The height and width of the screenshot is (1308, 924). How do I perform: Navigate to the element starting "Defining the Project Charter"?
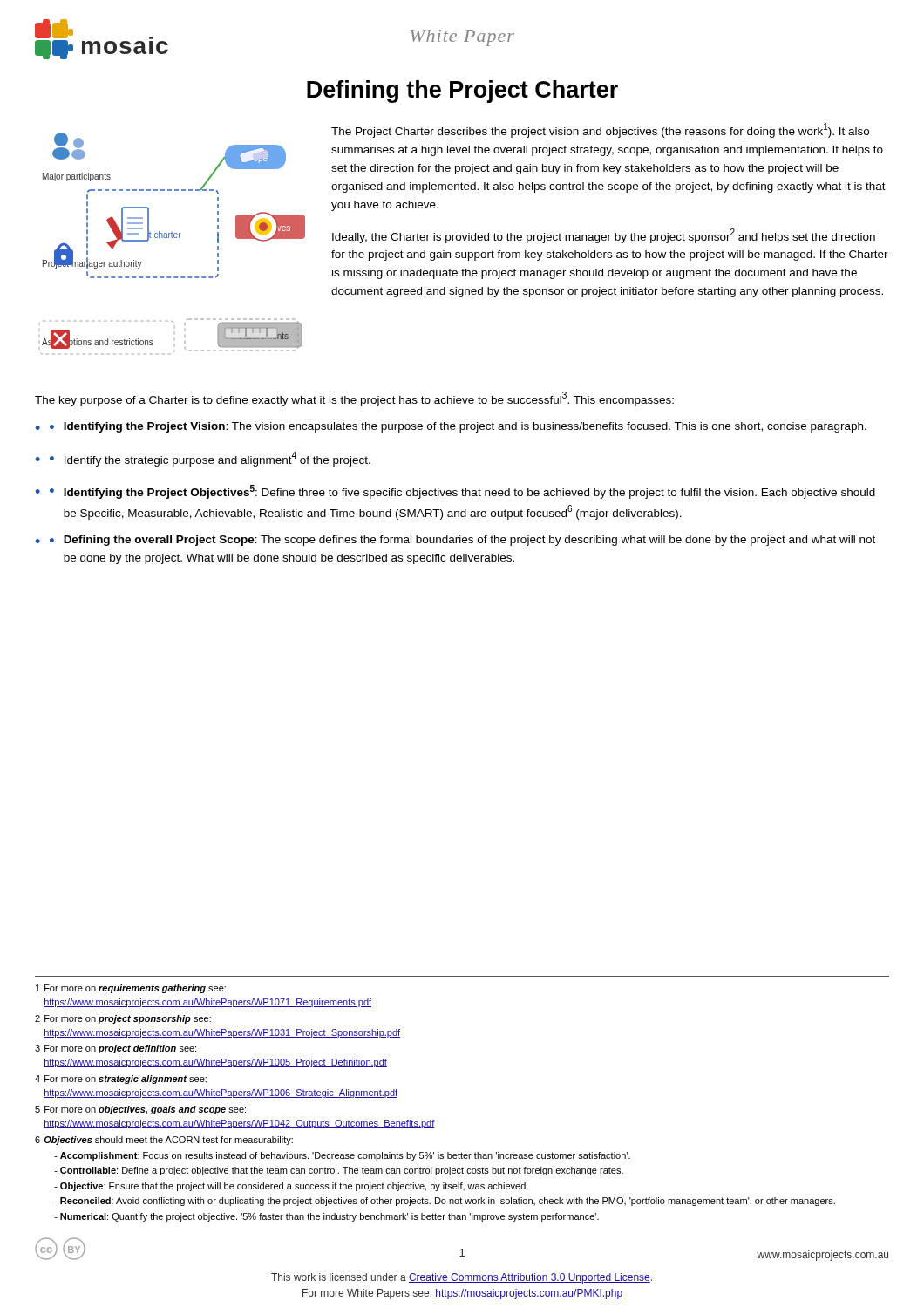(x=462, y=90)
